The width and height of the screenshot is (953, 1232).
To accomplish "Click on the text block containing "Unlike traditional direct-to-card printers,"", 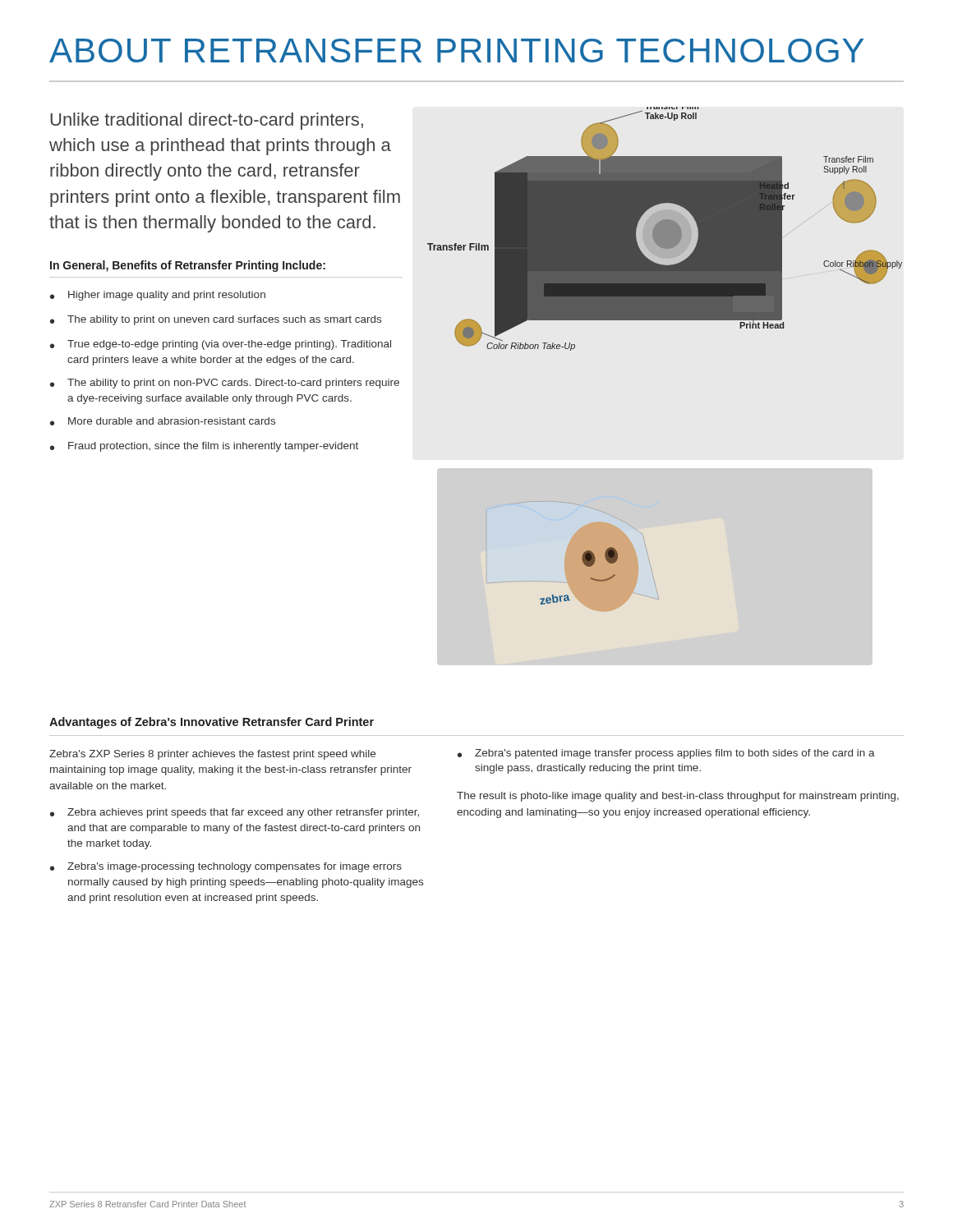I will point(225,171).
